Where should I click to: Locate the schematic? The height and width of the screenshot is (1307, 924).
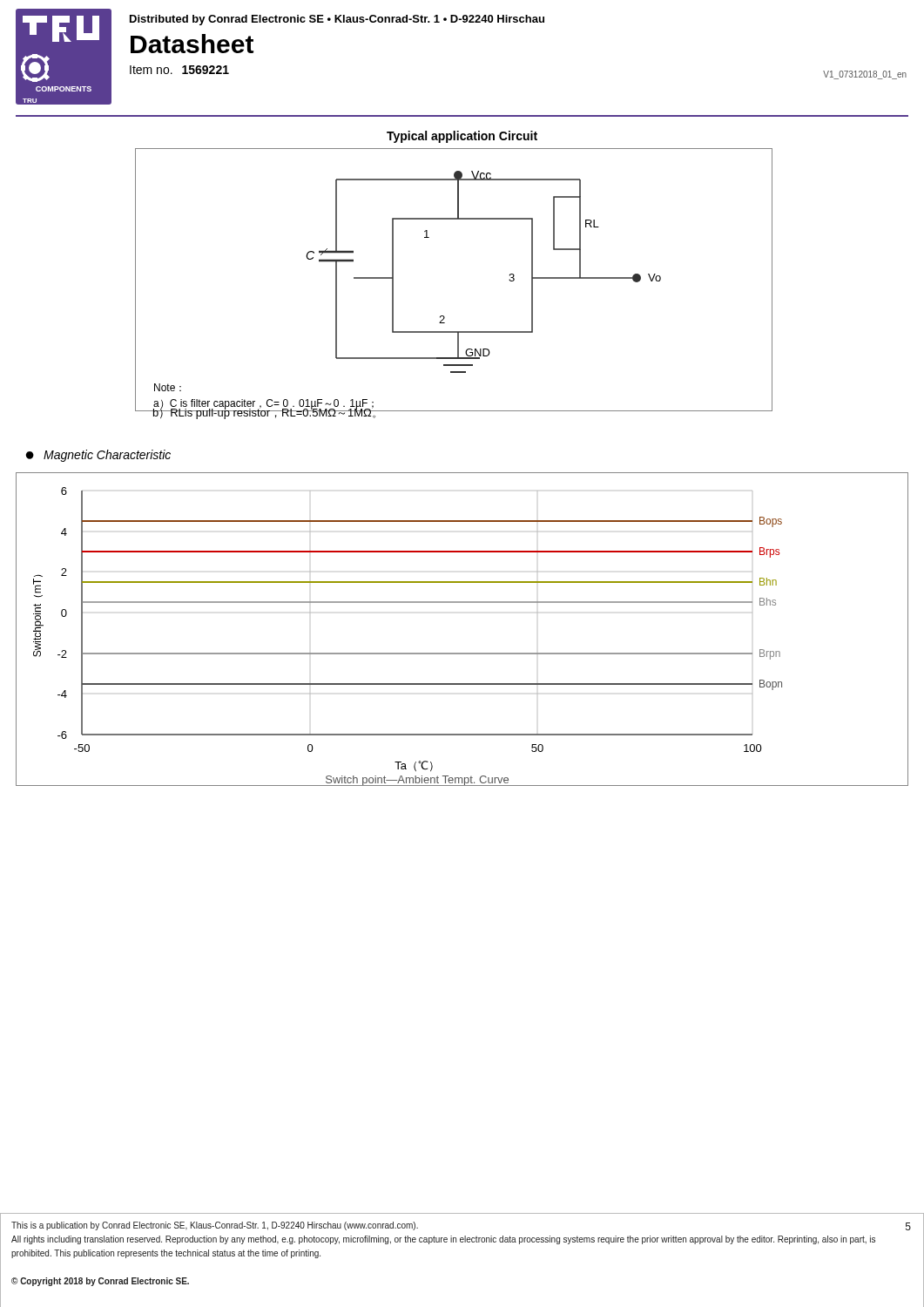coord(454,280)
